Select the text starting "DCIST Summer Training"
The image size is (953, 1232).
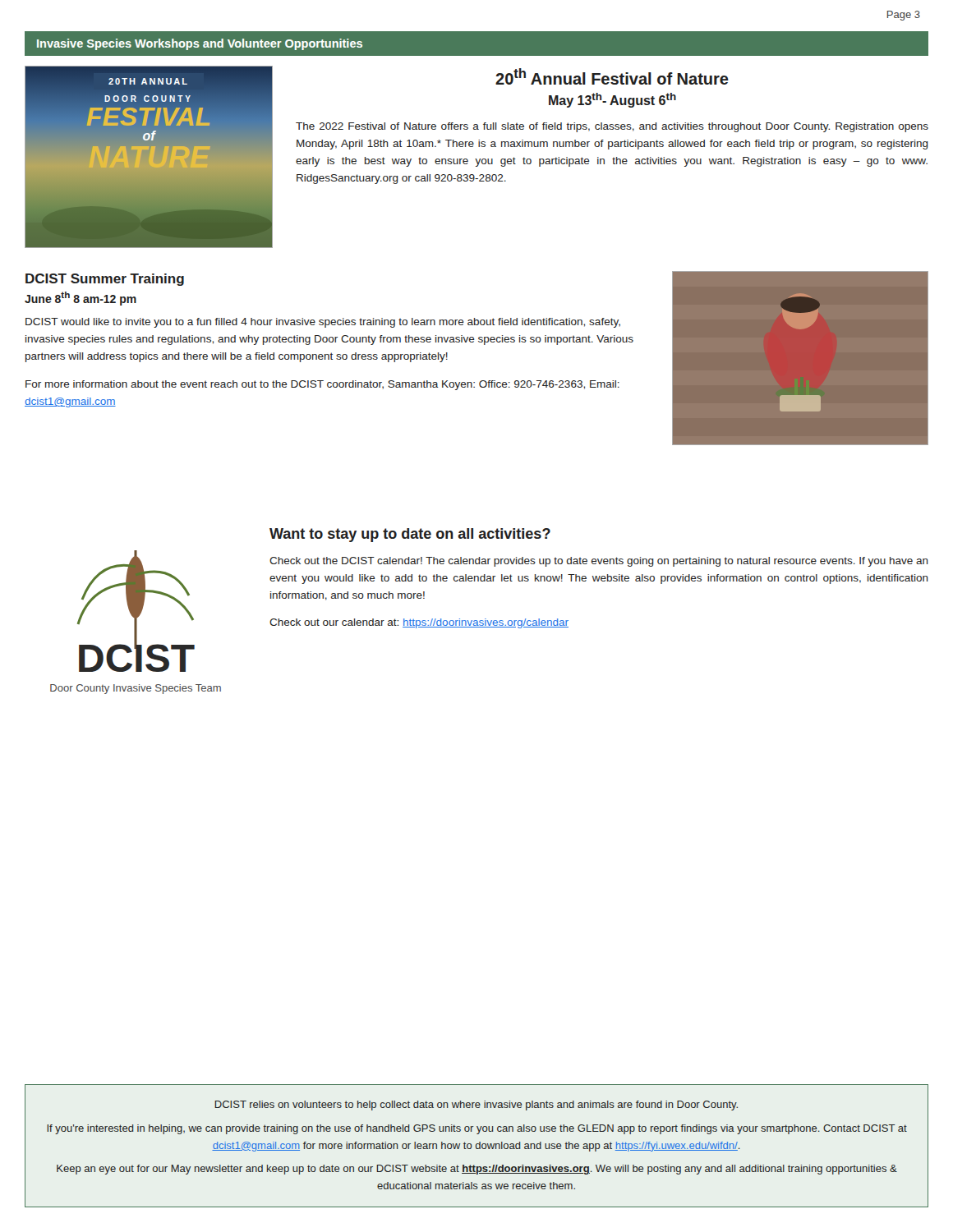[105, 279]
